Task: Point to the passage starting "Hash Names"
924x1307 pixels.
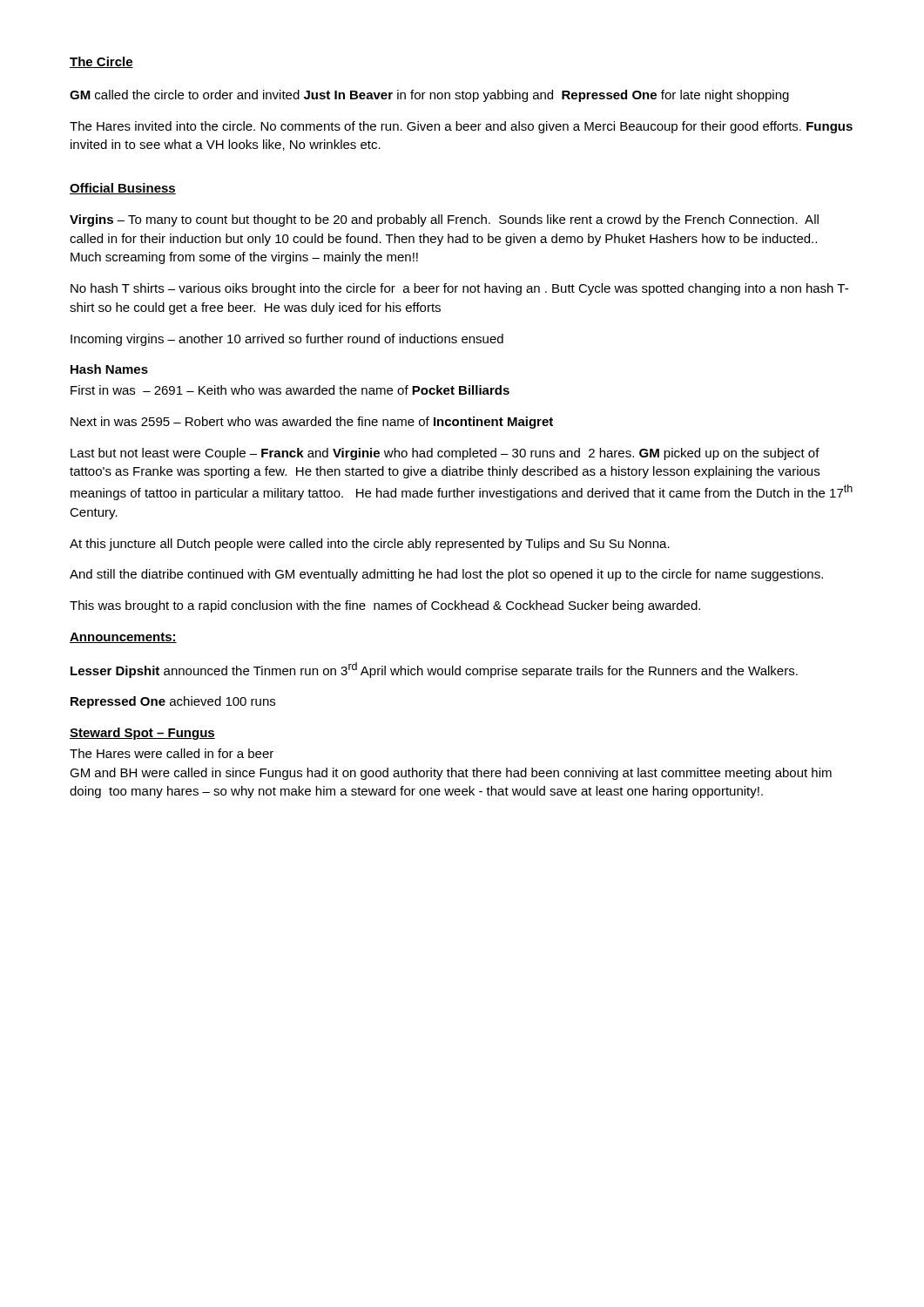Action: coord(109,369)
